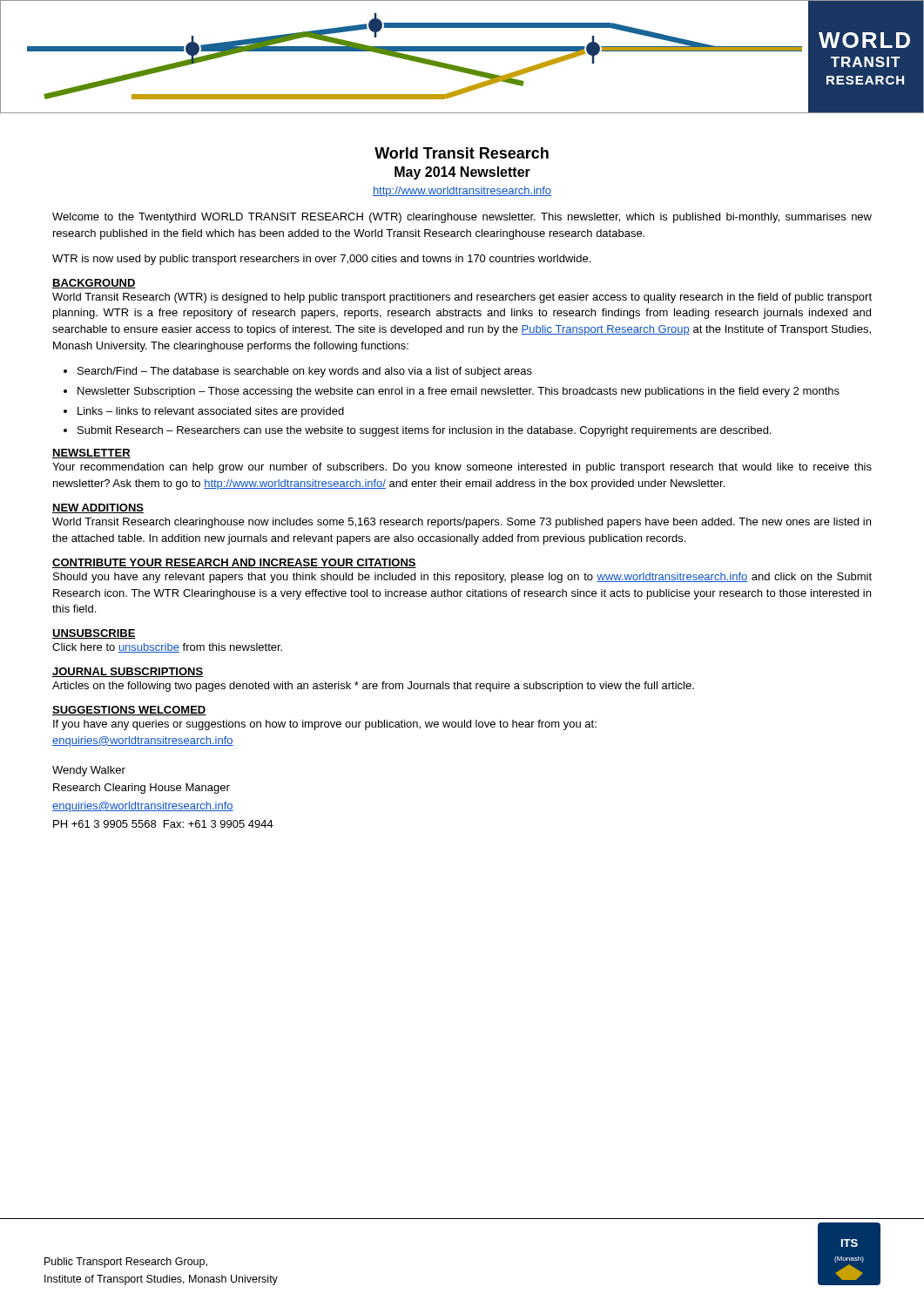Click on the region starting "Articles on the"
The image size is (924, 1307).
(x=462, y=686)
